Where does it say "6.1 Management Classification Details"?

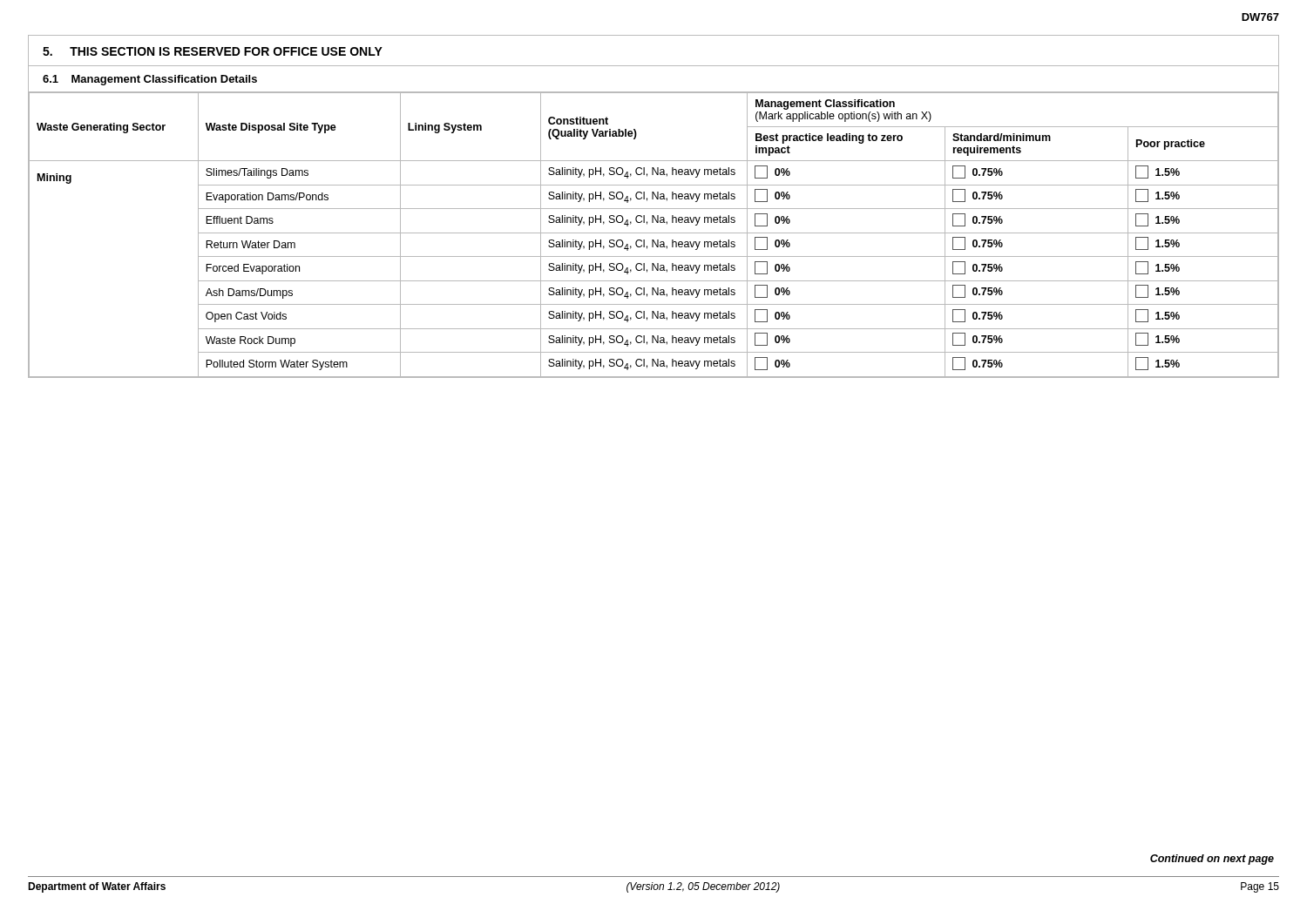click(150, 79)
